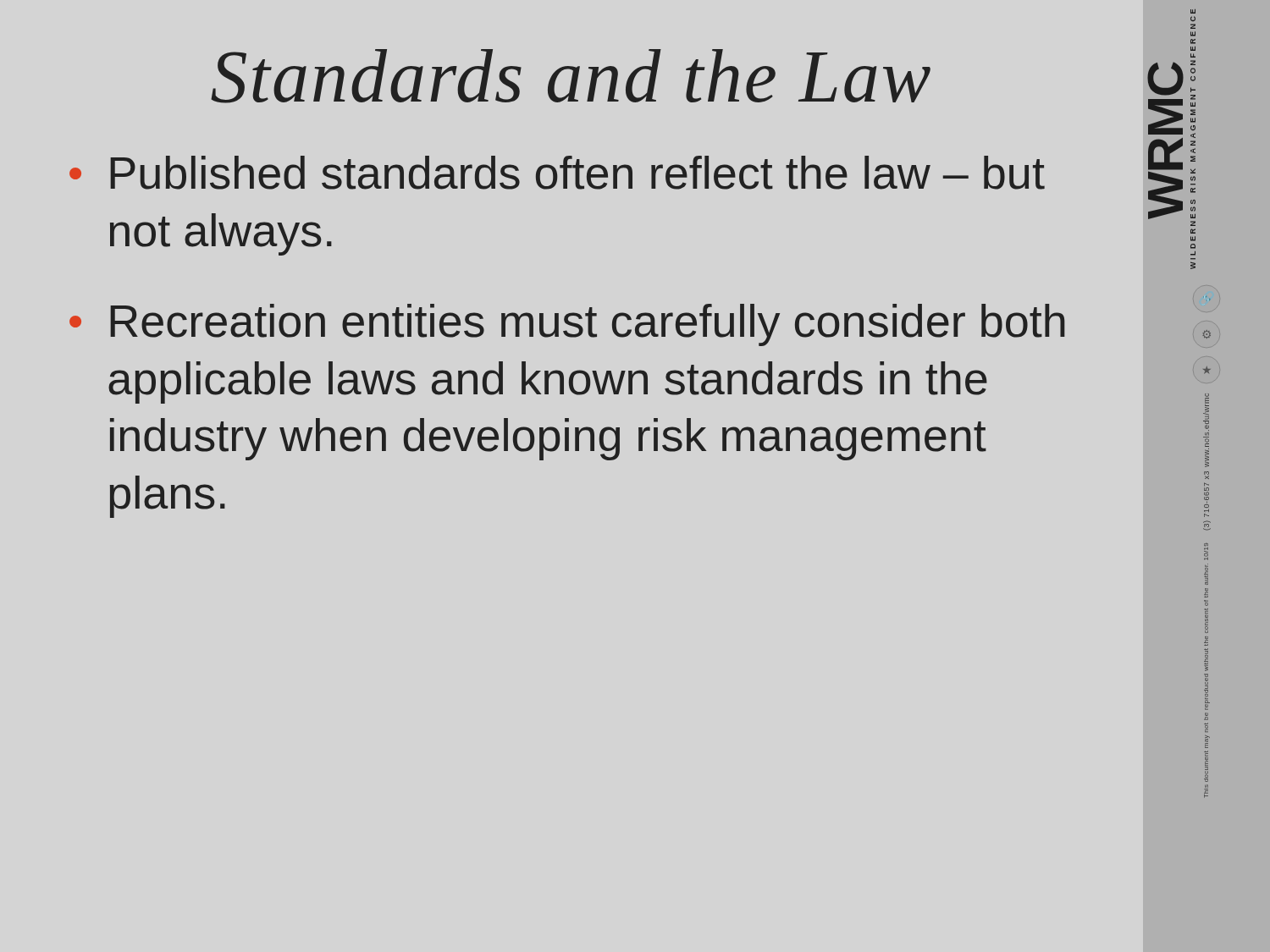Image resolution: width=1270 pixels, height=952 pixels.
Task: Point to the block beginning "• Recreation entities must"
Action: [x=572, y=407]
